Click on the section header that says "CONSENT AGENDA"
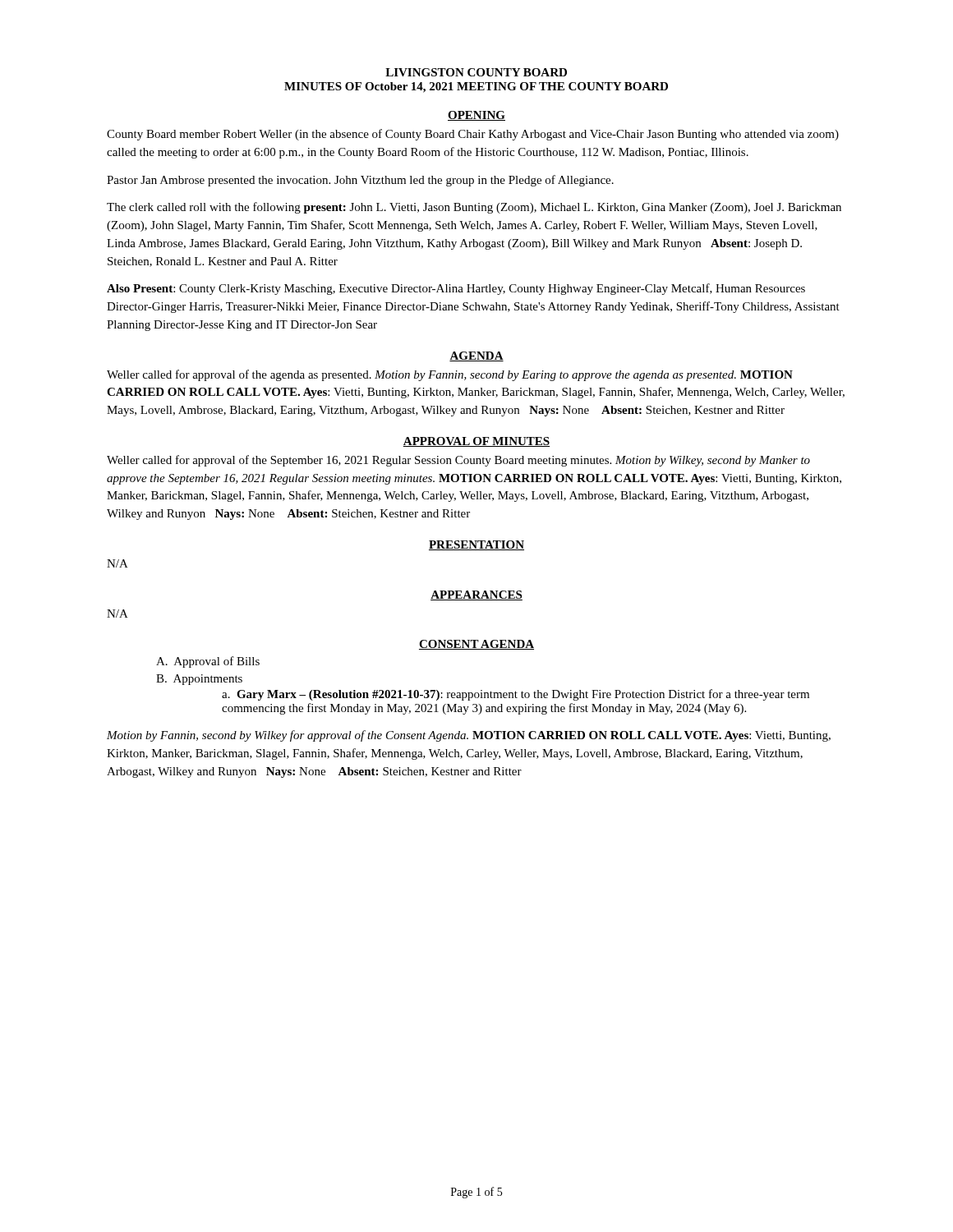 click(476, 644)
